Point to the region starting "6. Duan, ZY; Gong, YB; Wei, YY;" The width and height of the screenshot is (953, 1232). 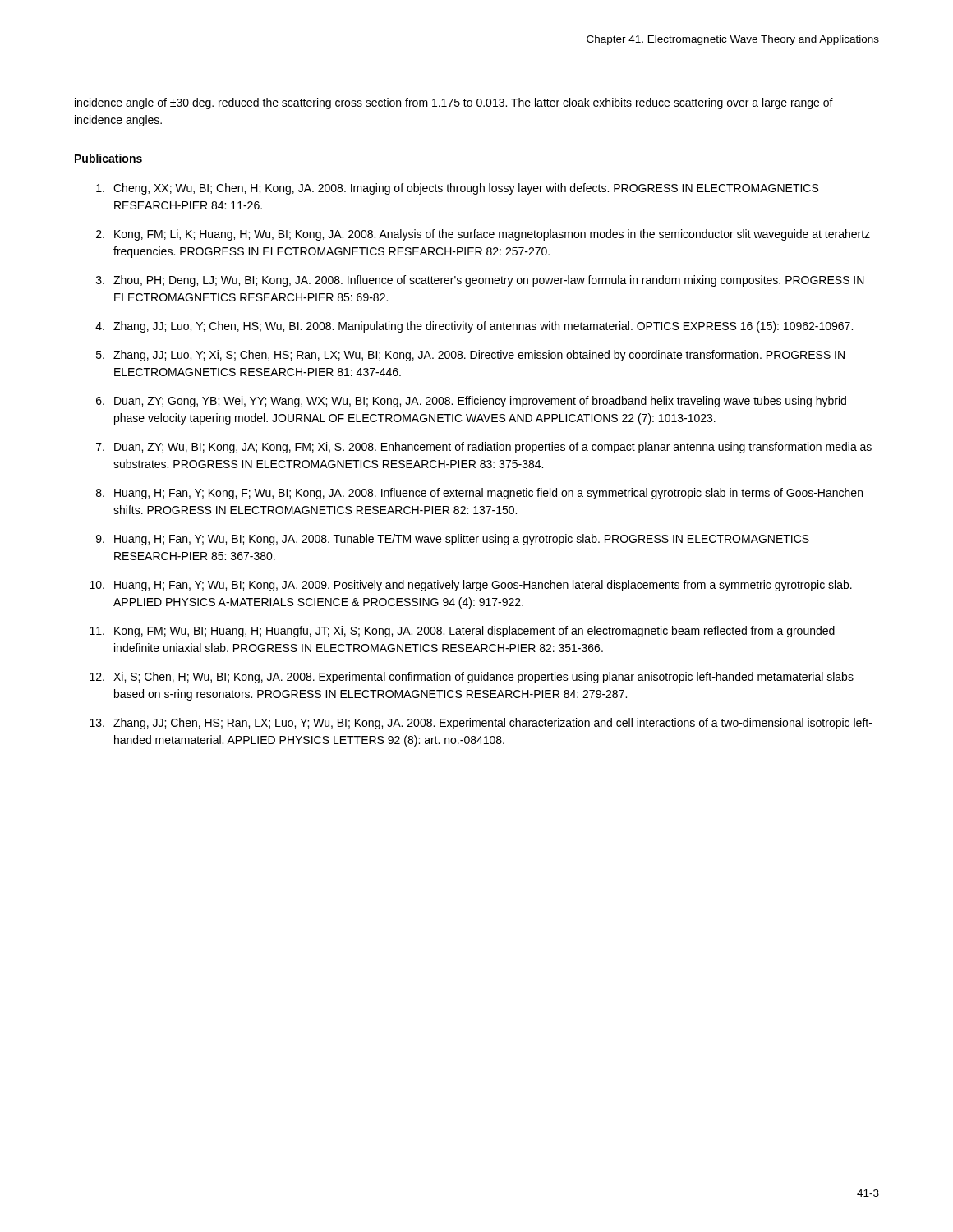pyautogui.click(x=476, y=410)
